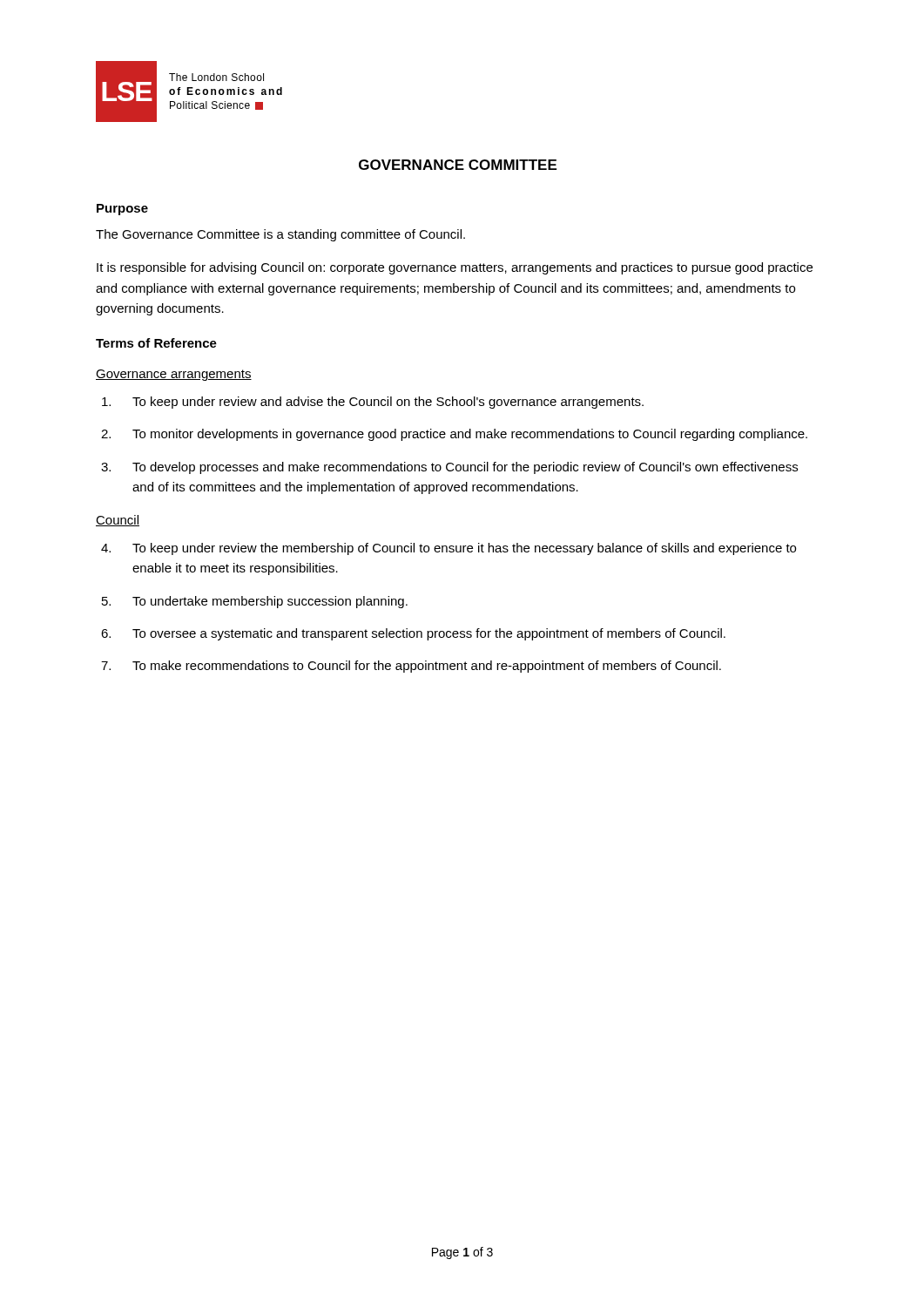Screen dimensions: 1307x924
Task: Select the logo
Action: tap(458, 91)
